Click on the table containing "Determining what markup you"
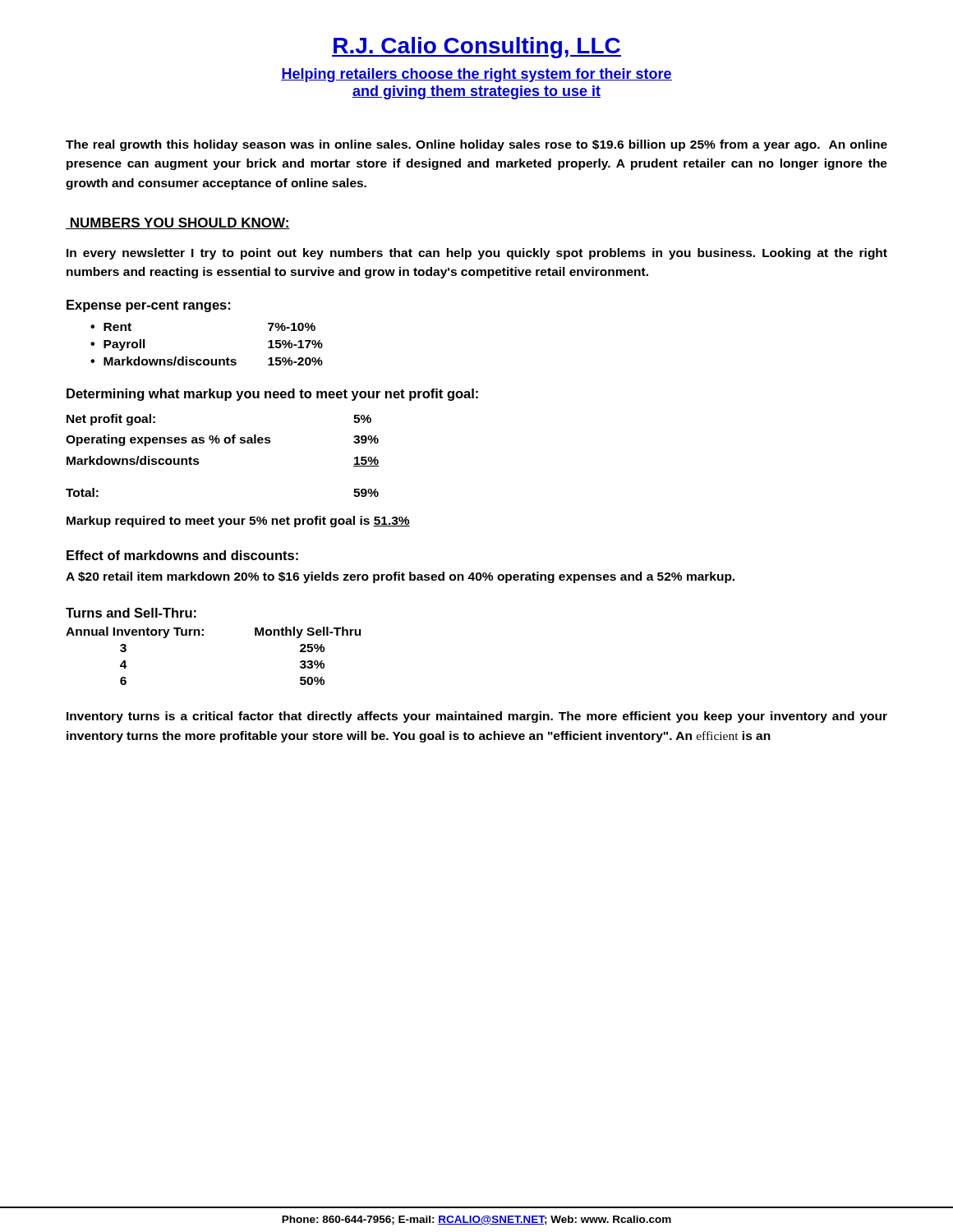 [476, 443]
